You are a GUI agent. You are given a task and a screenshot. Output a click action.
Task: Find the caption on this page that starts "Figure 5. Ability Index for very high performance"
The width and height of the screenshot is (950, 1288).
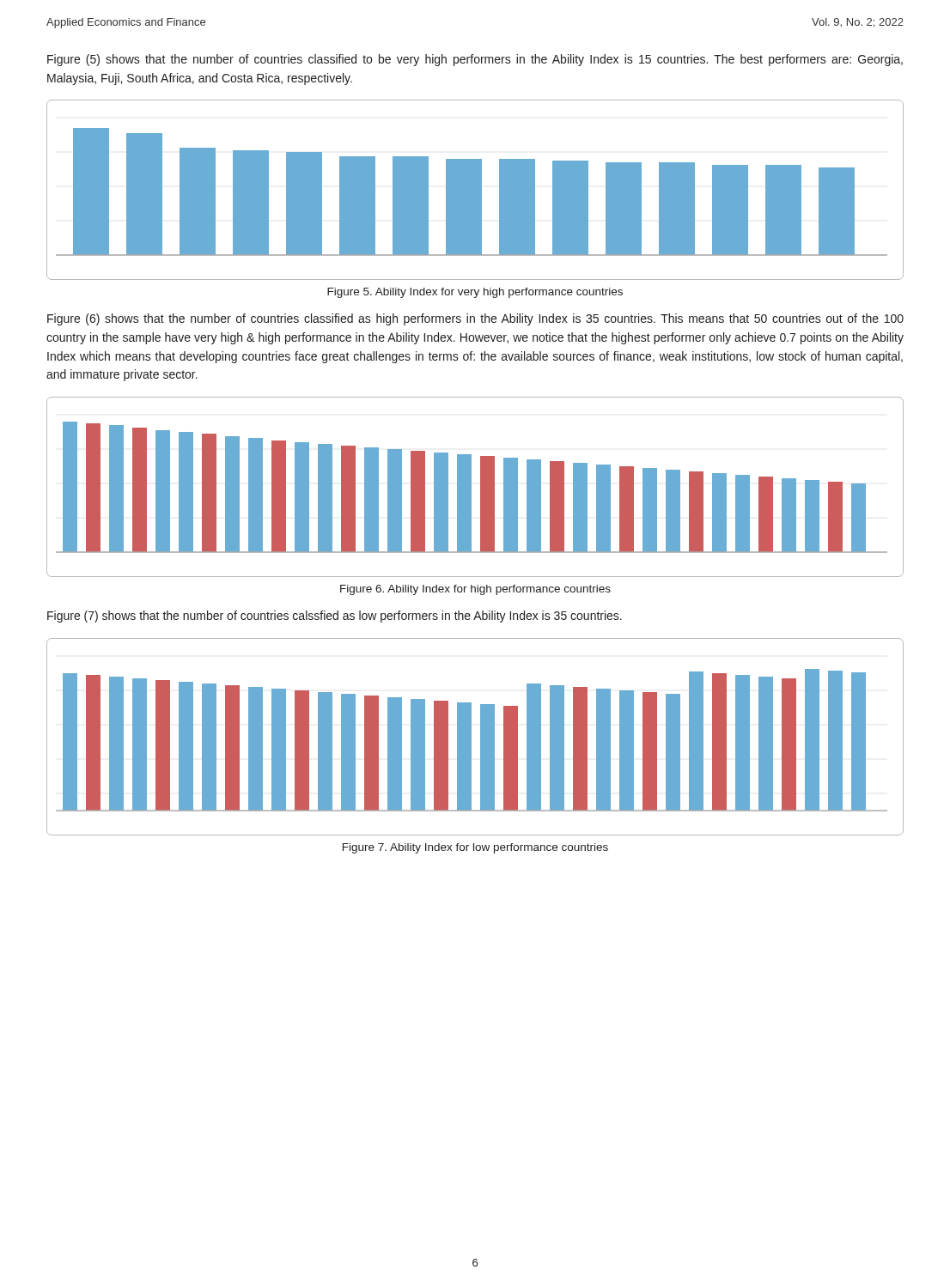pyautogui.click(x=475, y=292)
